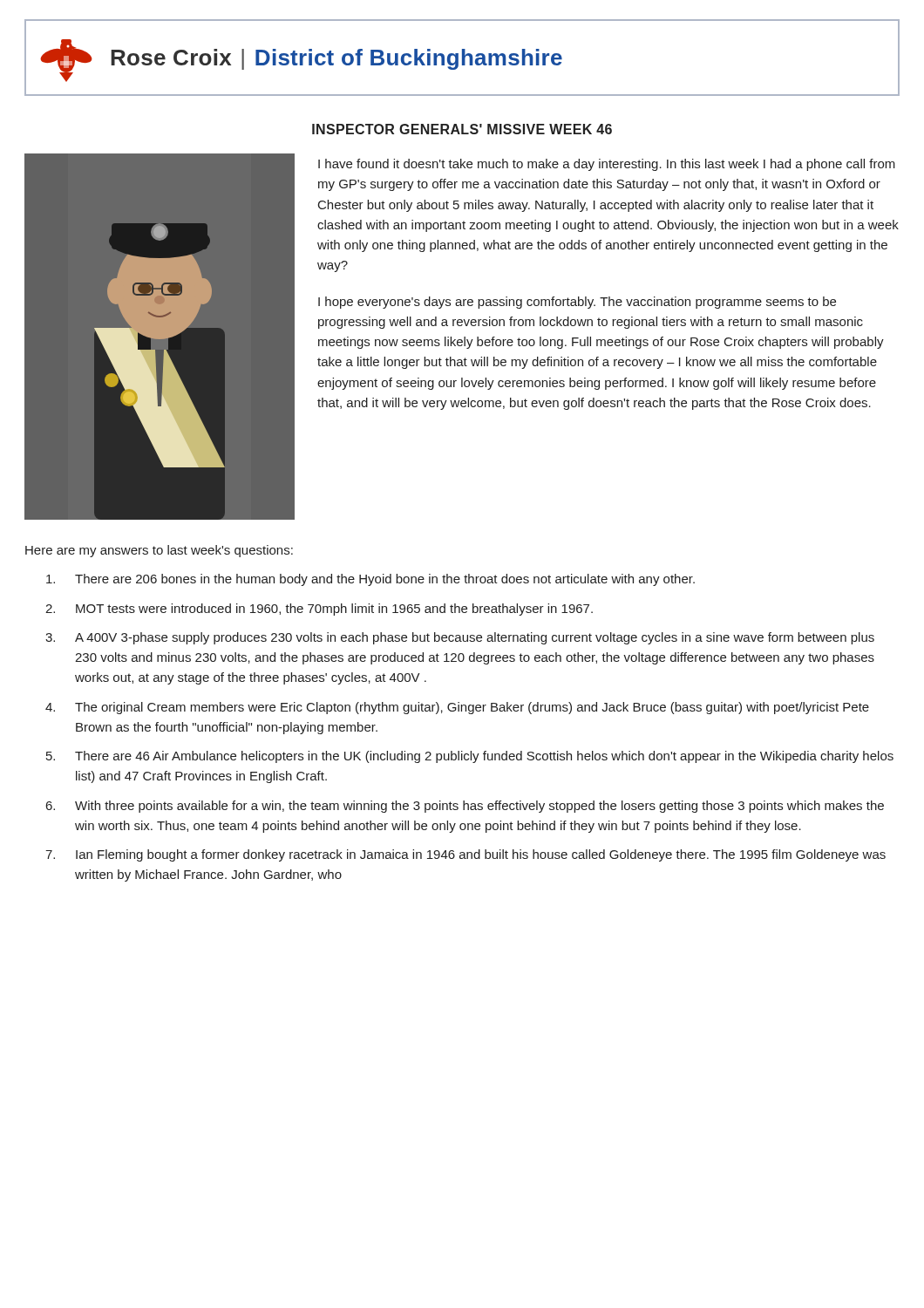Click the passage that begins "2. MOT tests were introduced in 1960,"

462,608
